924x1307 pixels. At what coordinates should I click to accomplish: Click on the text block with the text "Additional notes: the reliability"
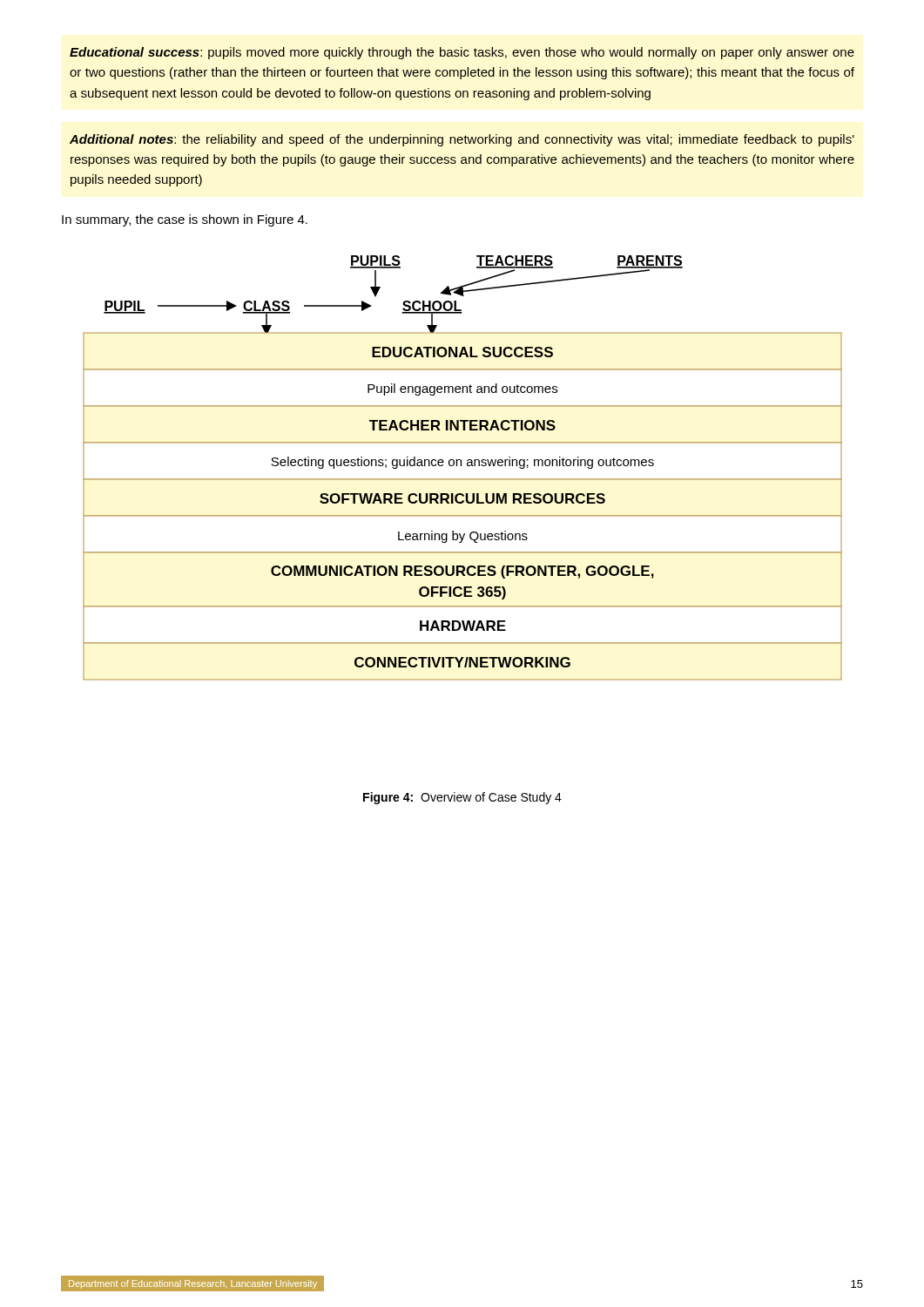coord(462,159)
